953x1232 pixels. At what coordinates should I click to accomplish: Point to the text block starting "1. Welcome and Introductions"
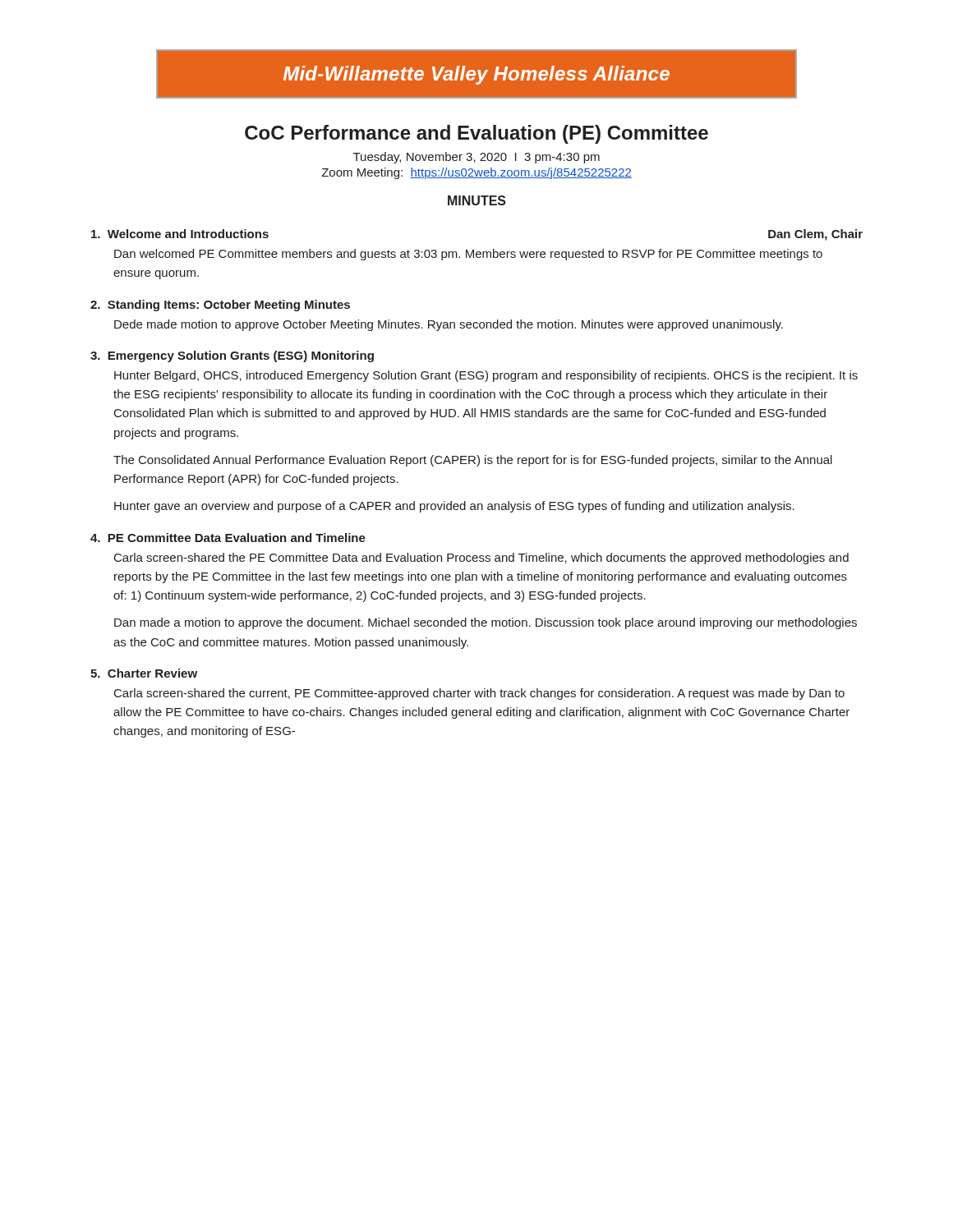pos(180,234)
